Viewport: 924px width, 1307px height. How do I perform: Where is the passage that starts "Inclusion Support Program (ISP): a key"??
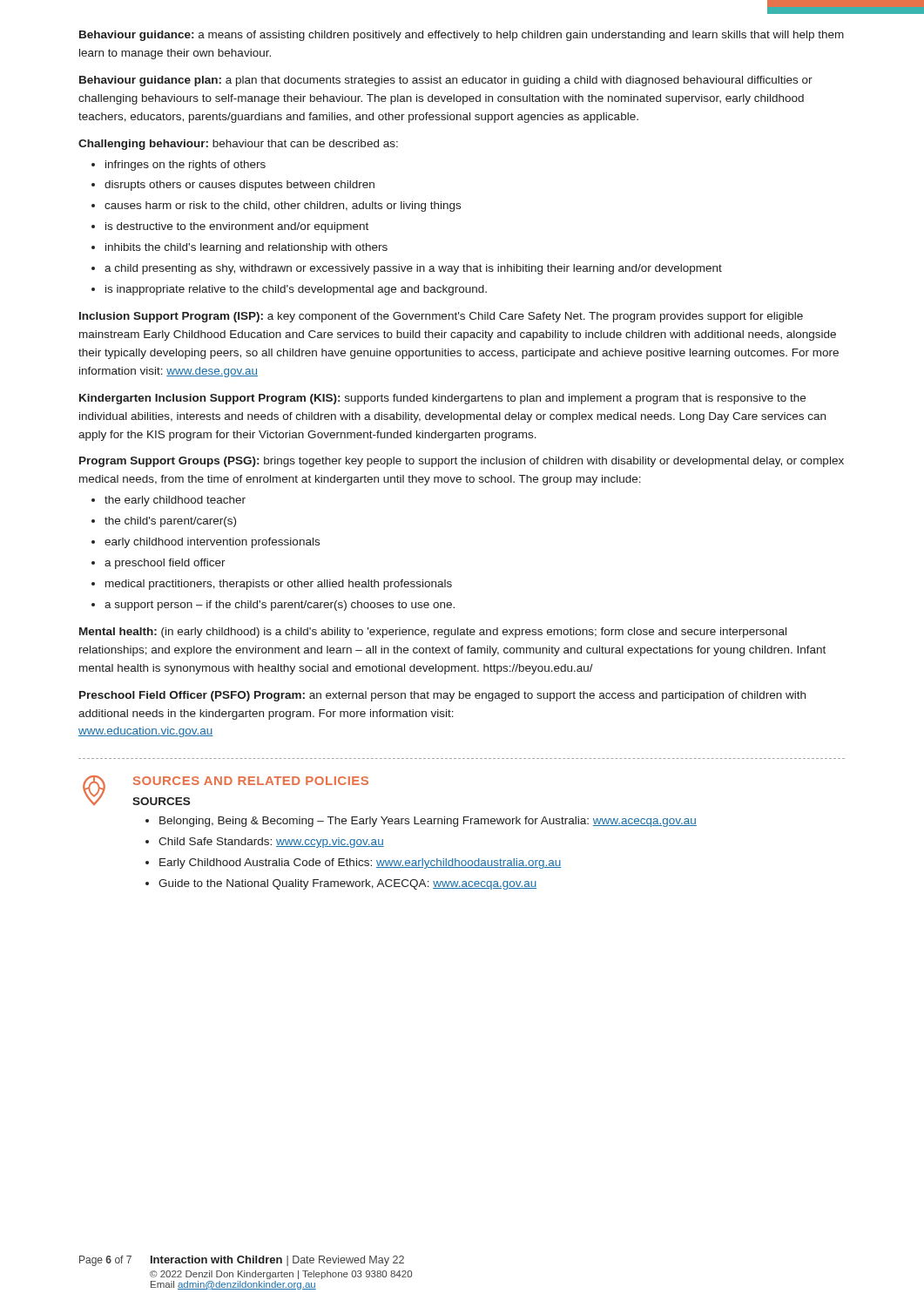pyautogui.click(x=459, y=343)
